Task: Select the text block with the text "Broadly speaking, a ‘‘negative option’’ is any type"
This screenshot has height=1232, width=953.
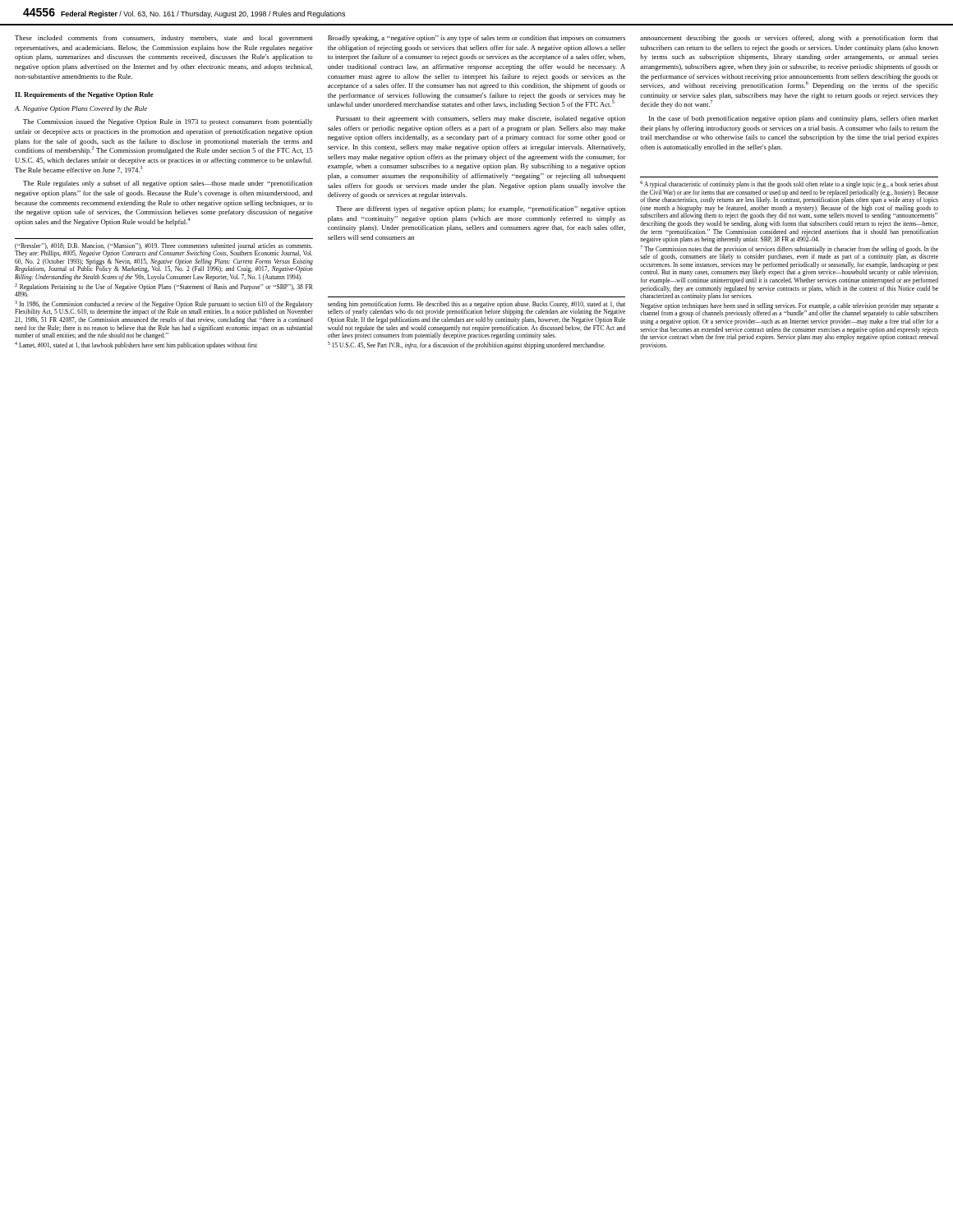Action: coord(476,138)
